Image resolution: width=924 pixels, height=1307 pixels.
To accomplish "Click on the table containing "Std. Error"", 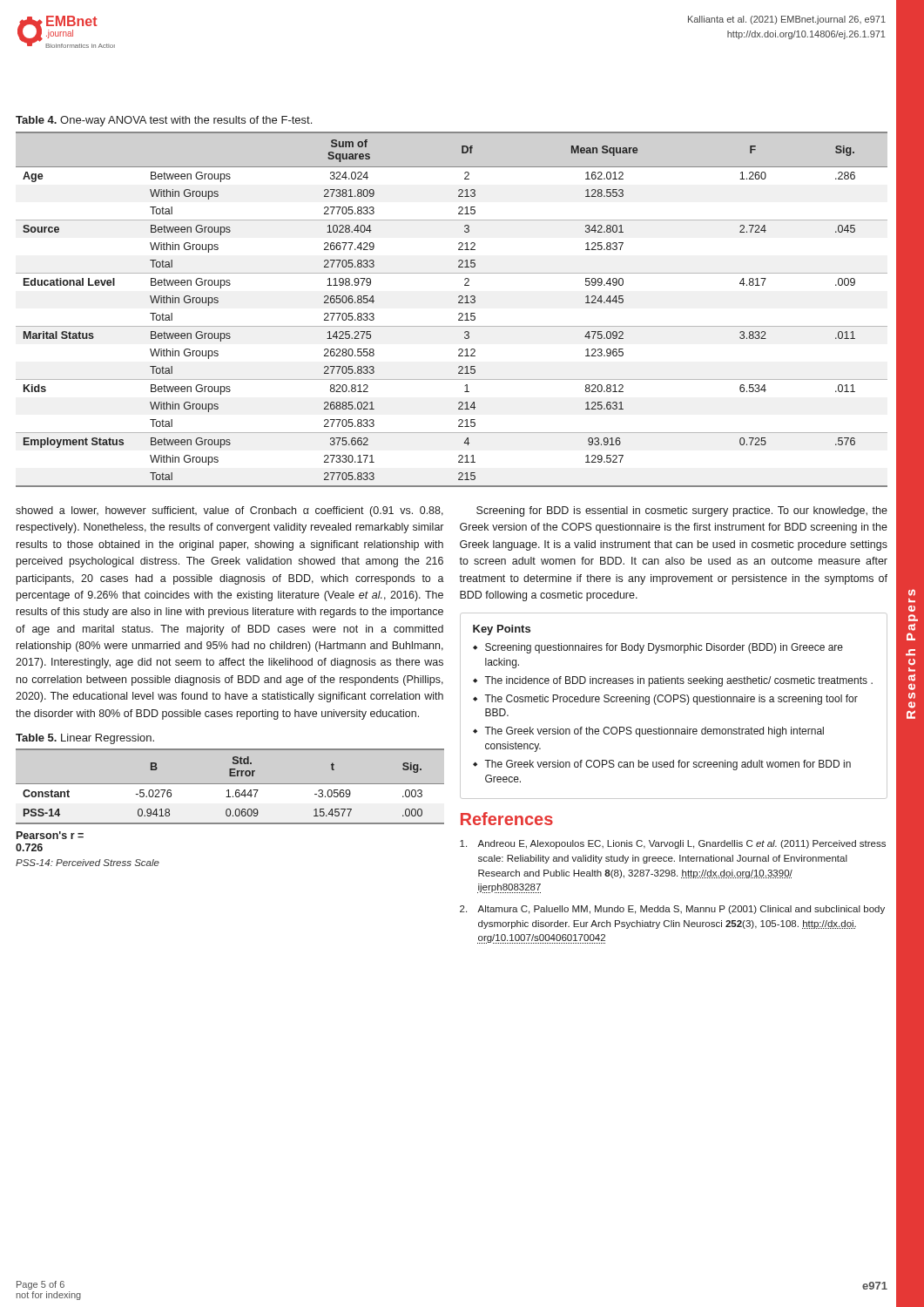I will (230, 786).
